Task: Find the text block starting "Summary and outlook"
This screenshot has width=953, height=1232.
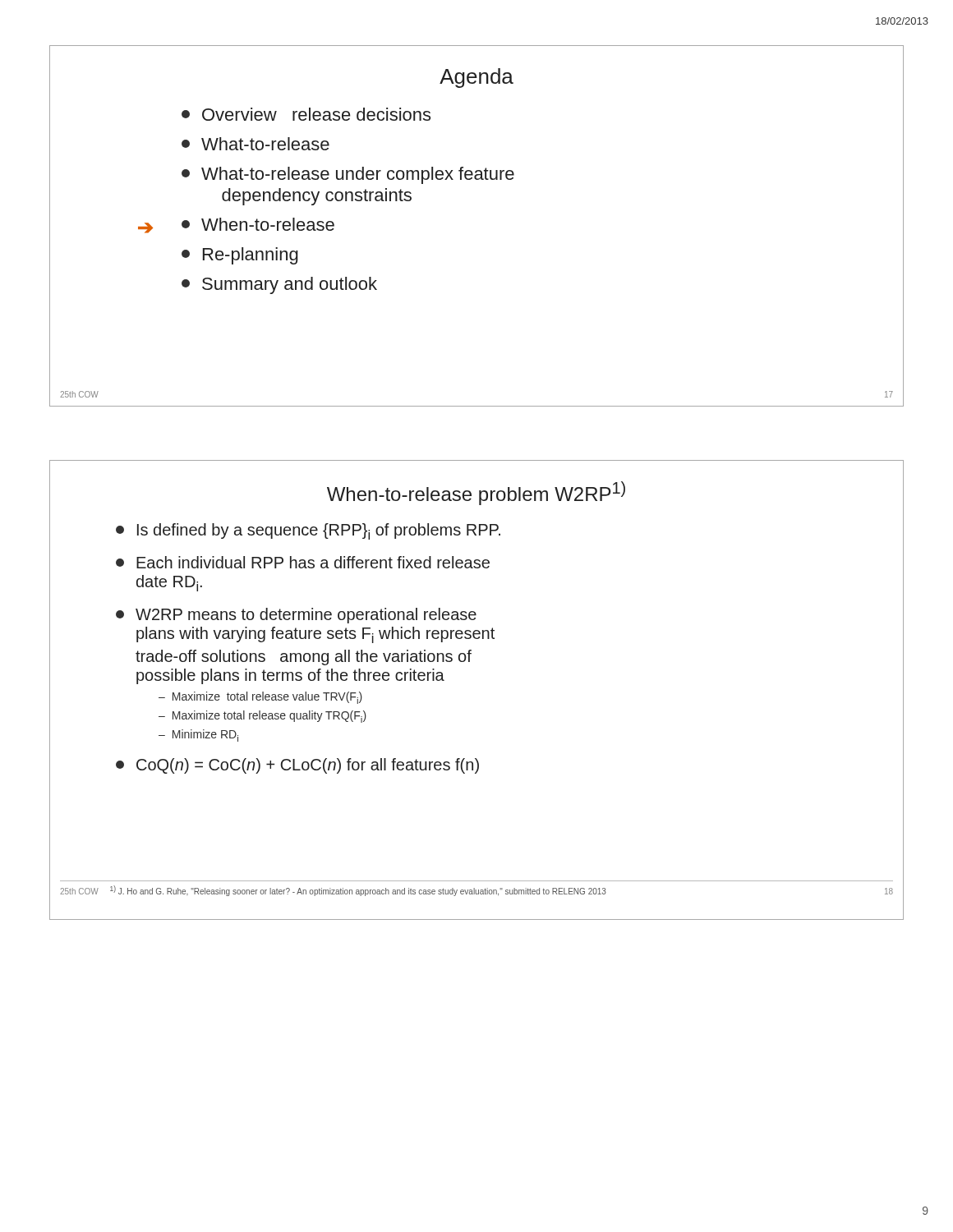Action: (x=279, y=284)
